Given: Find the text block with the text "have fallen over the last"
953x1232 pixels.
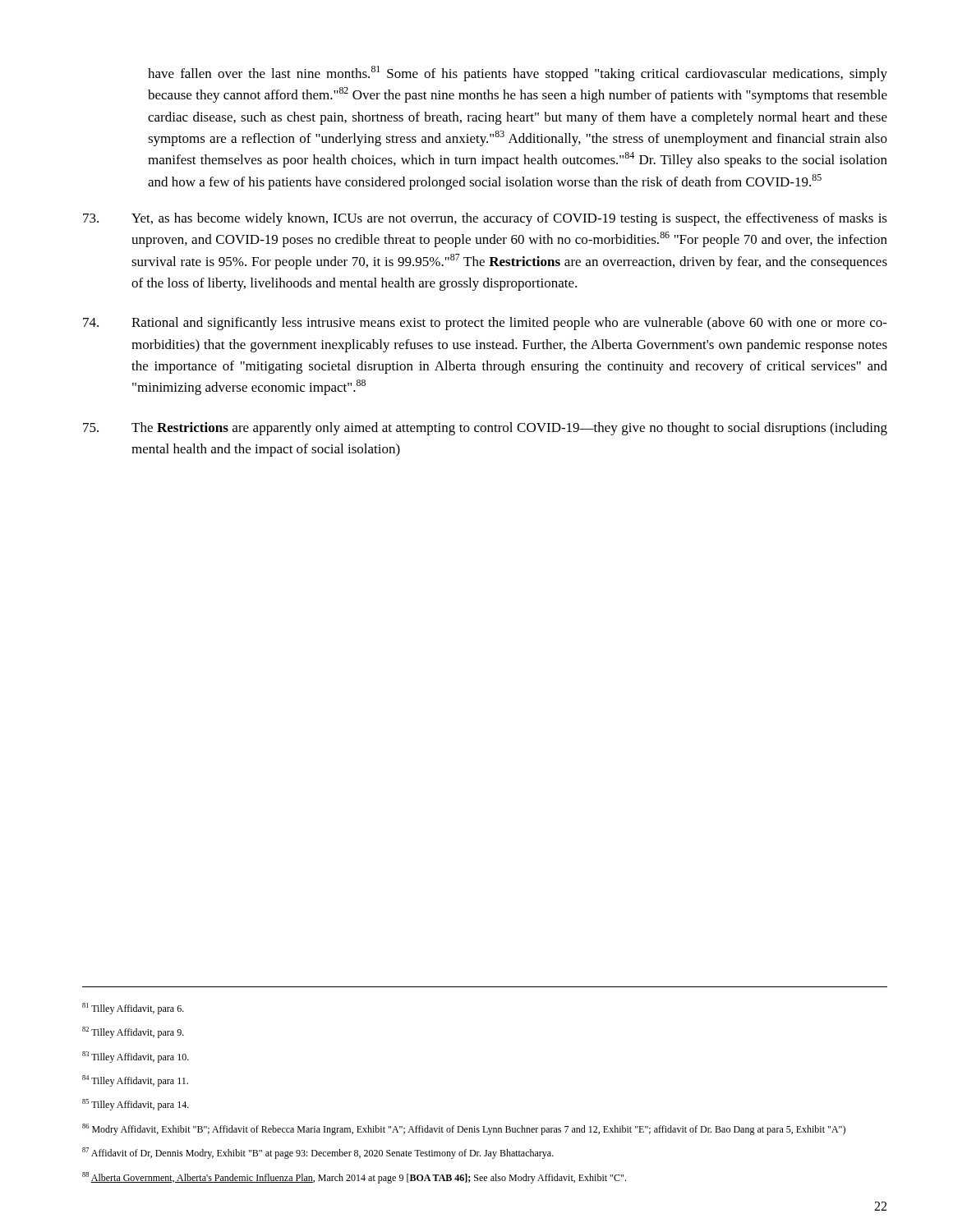Looking at the screenshot, I should [518, 128].
